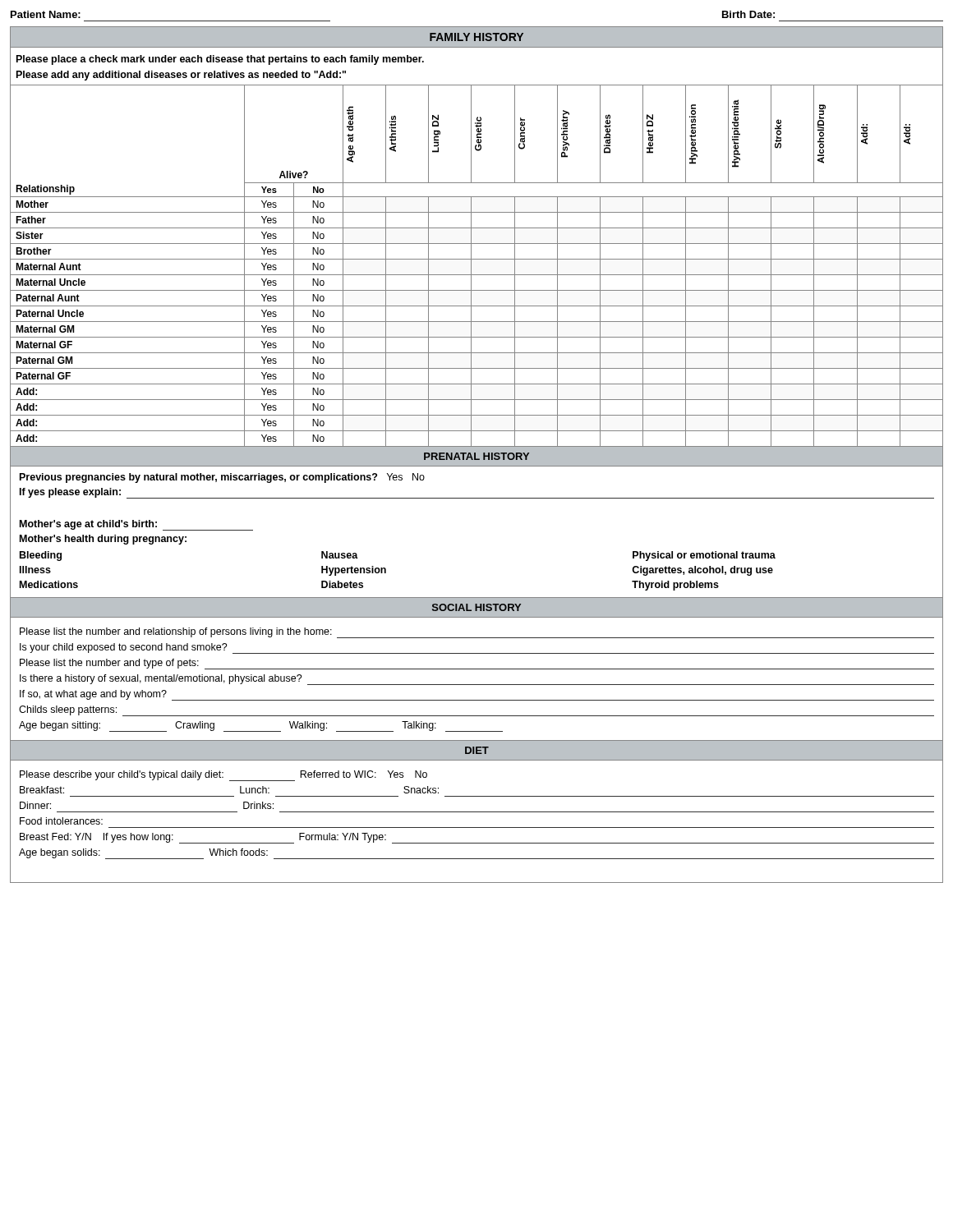Find the passage starting "Please place a check mark under"
Viewport: 953px width, 1232px height.
point(220,67)
